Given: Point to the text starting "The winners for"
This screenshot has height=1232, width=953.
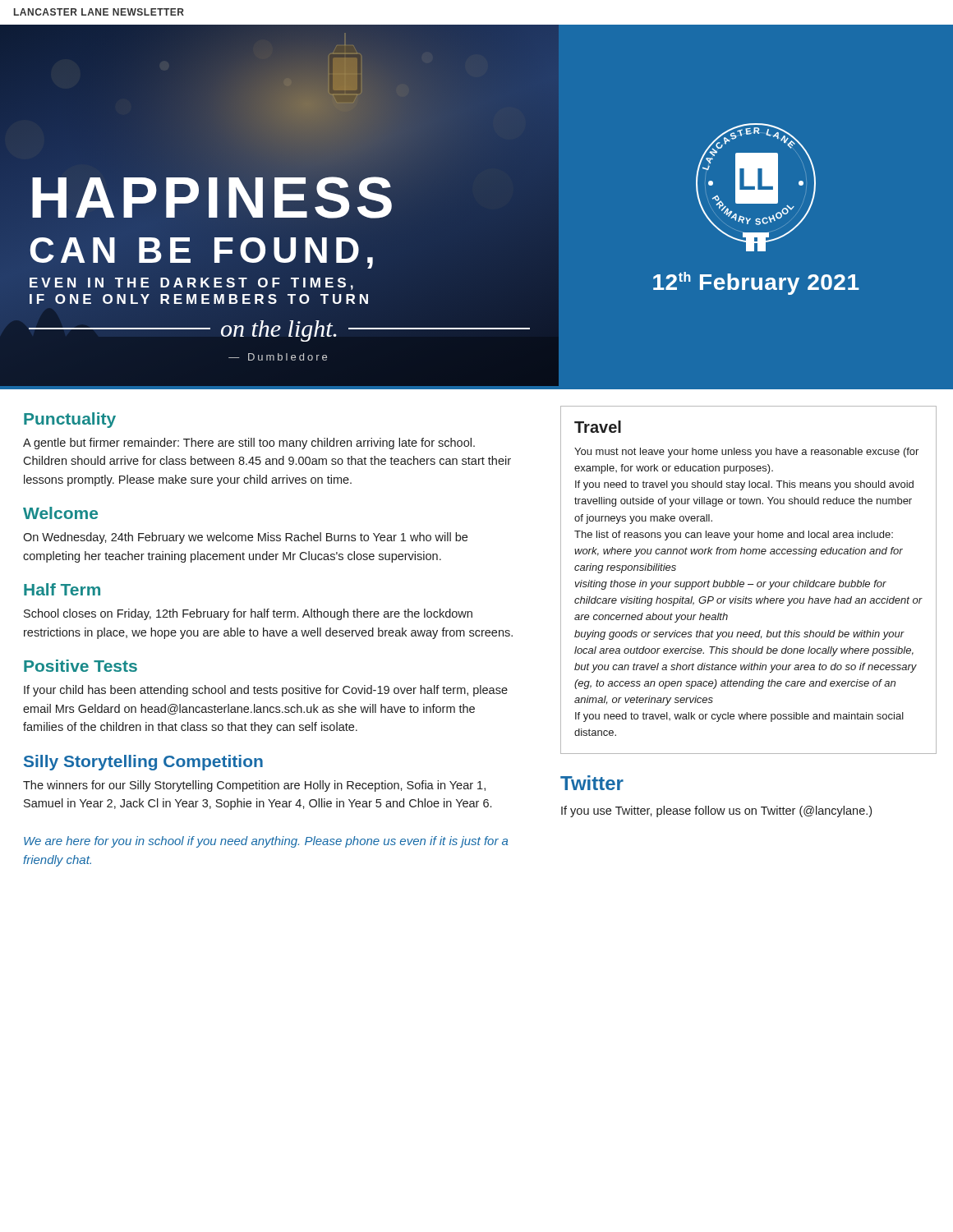Looking at the screenshot, I should click(x=258, y=794).
